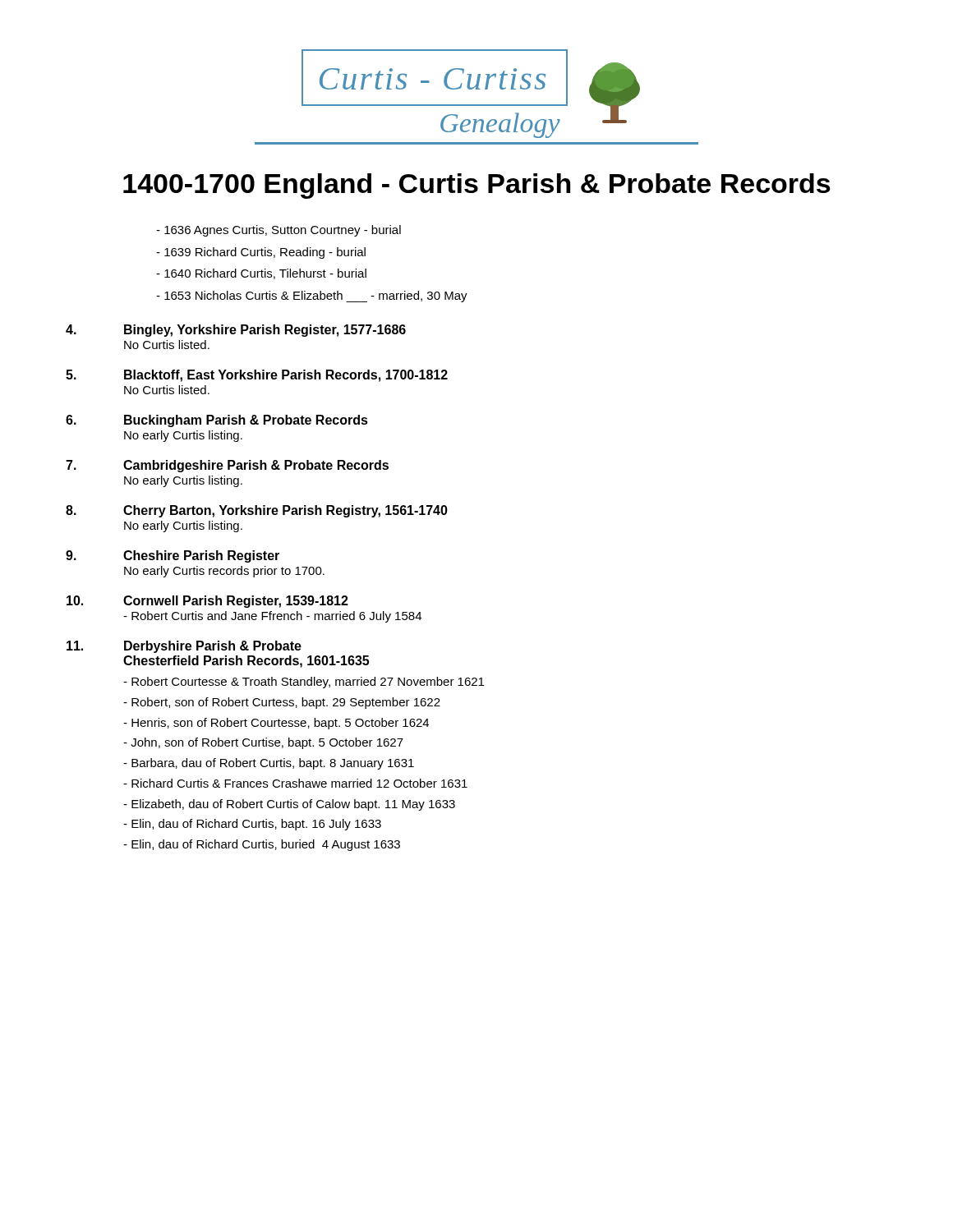The height and width of the screenshot is (1232, 953).
Task: Click on the element starting "4. Bingley, Yorkshire Parish"
Action: click(x=236, y=337)
